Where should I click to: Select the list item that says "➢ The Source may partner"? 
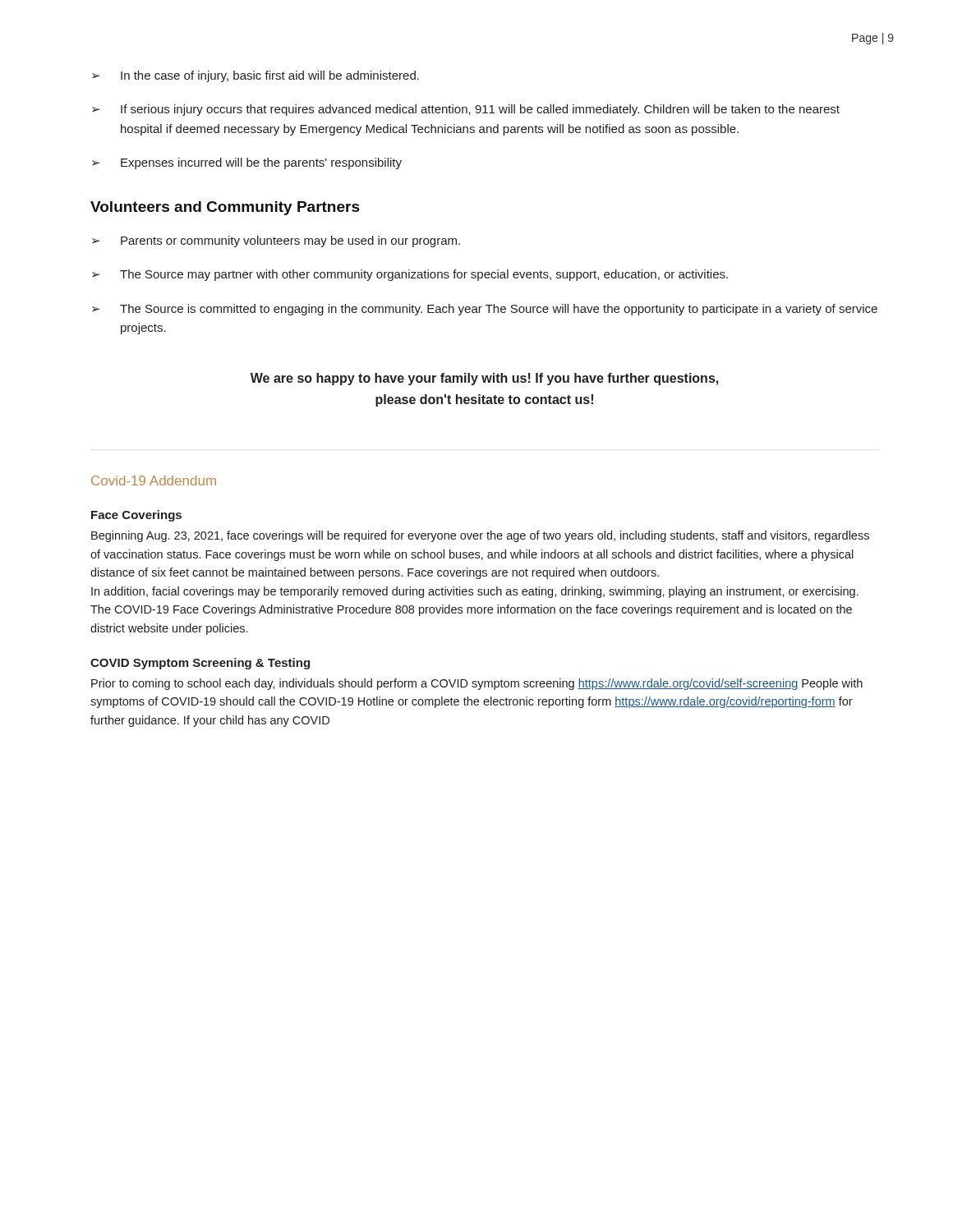point(485,274)
